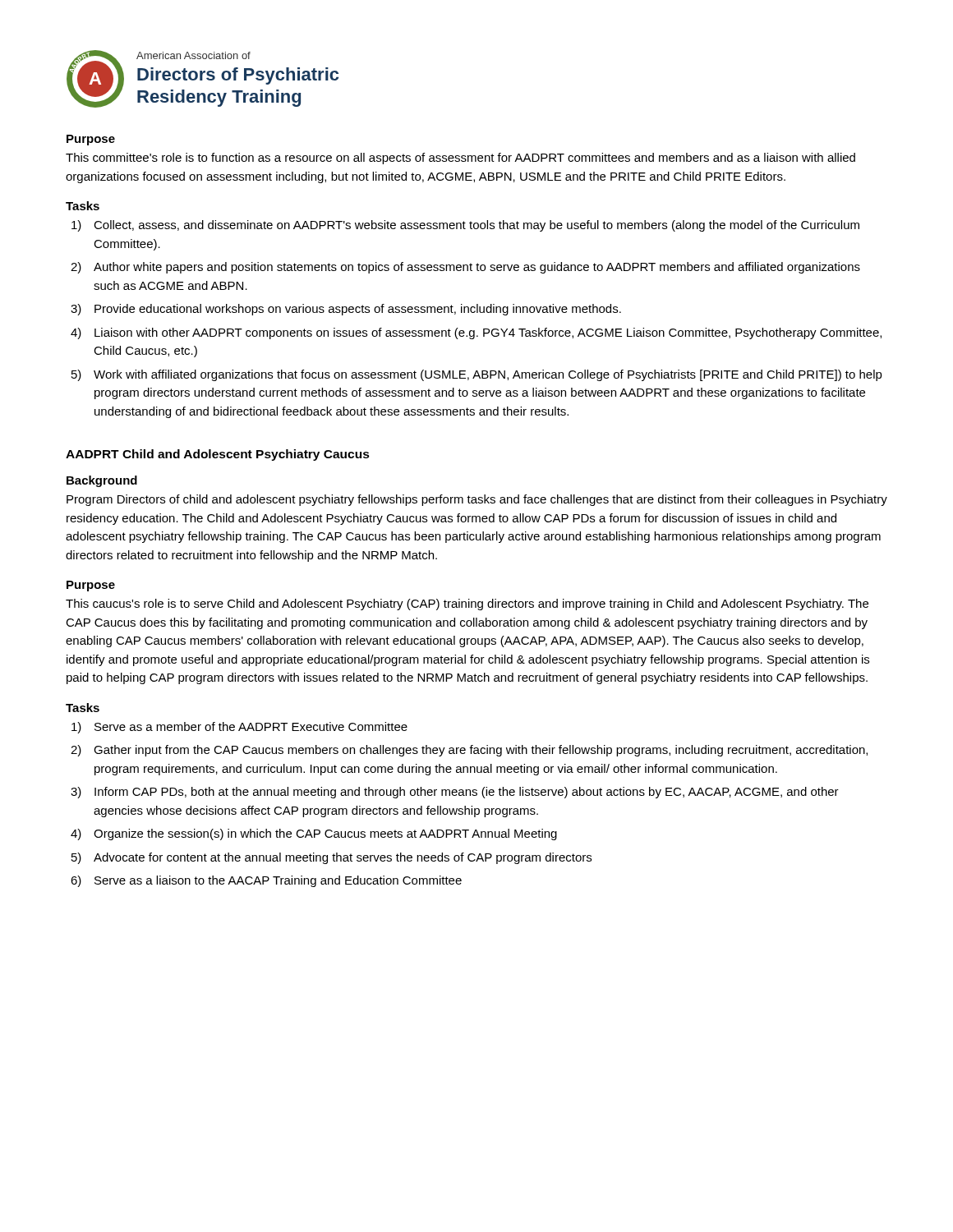Navigate to the text starting "1) Serve as a member"
This screenshot has width=953, height=1232.
pos(239,728)
